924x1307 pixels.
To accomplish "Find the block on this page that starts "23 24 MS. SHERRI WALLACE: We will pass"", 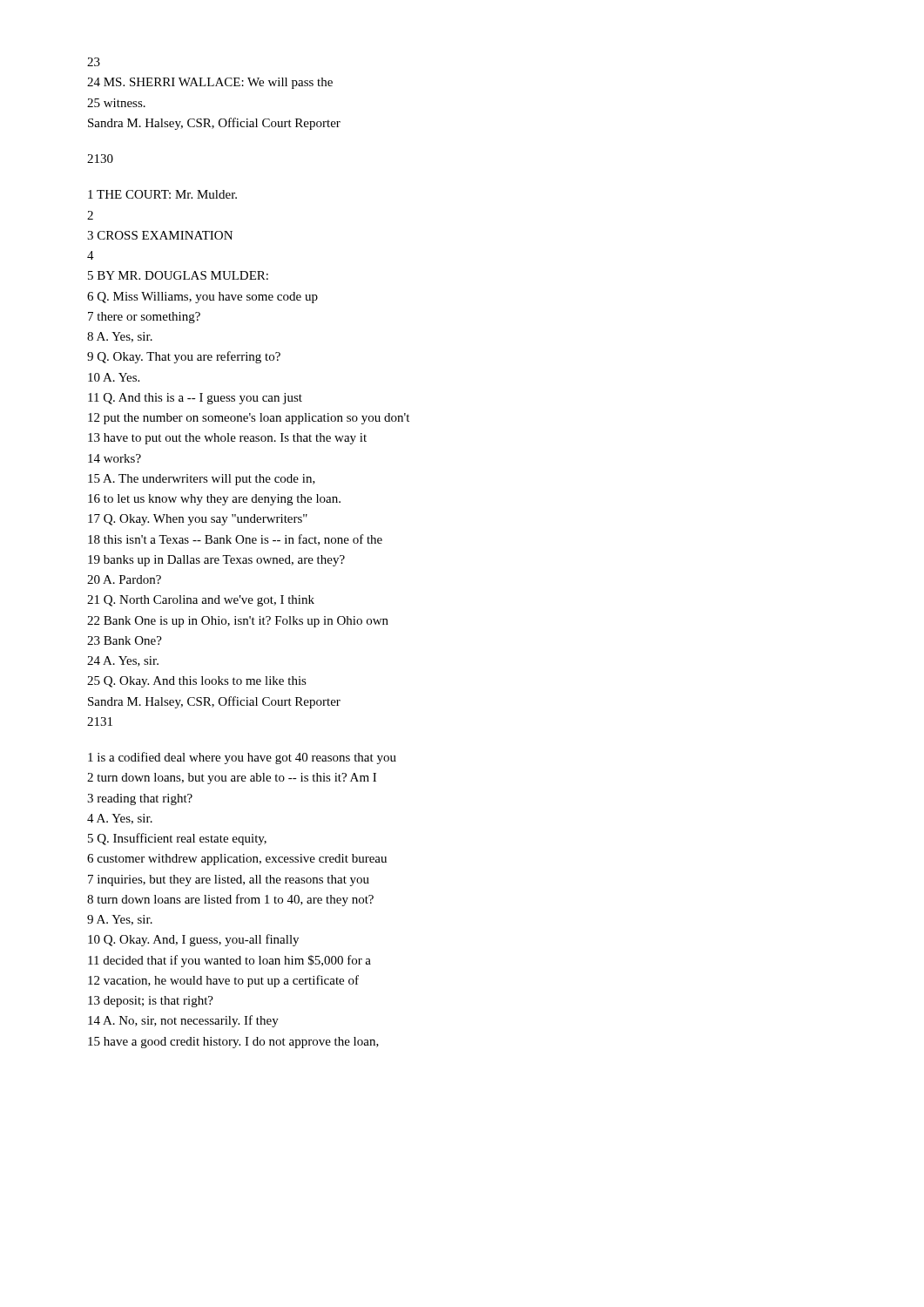I will [94, 62].
